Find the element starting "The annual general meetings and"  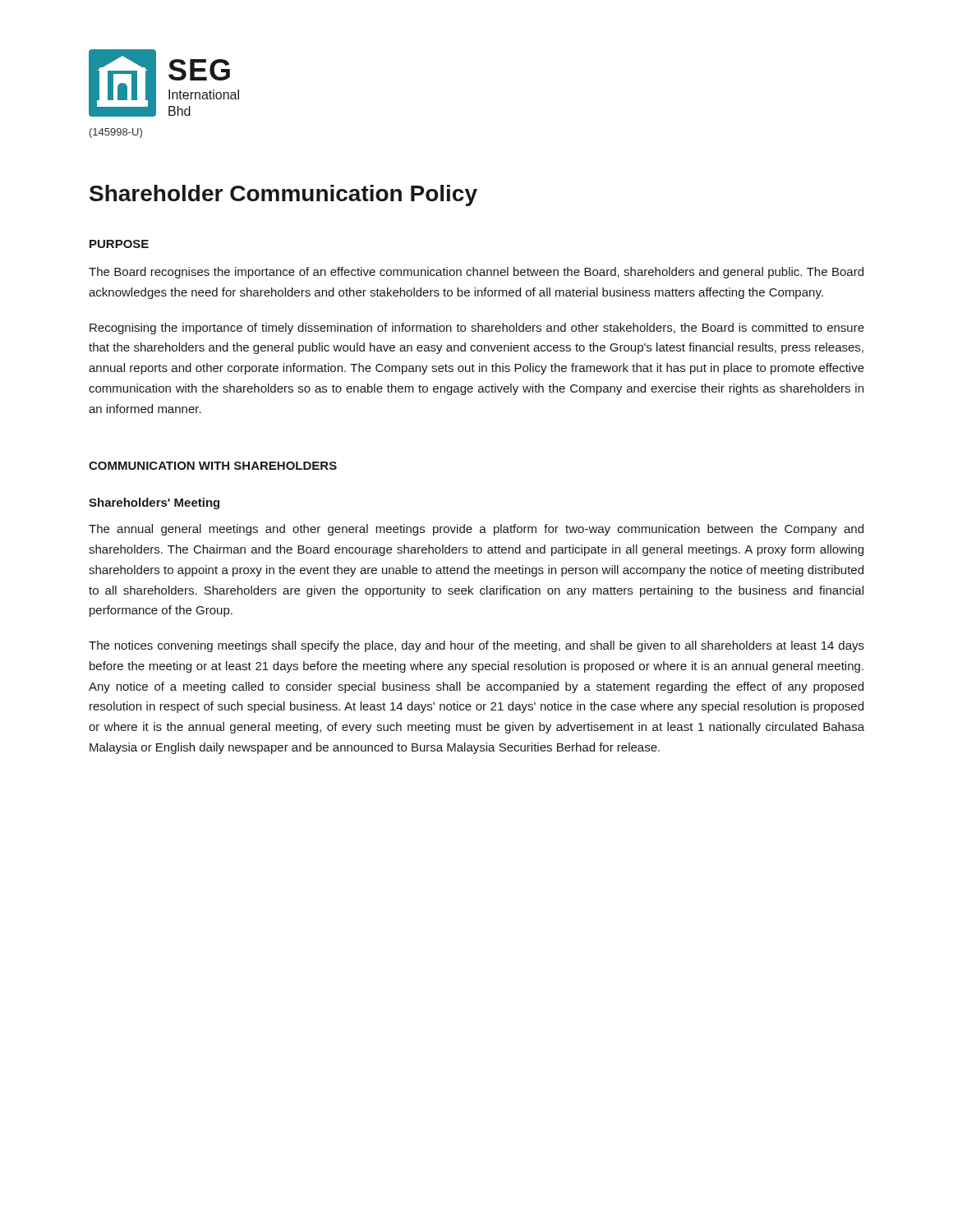476,570
